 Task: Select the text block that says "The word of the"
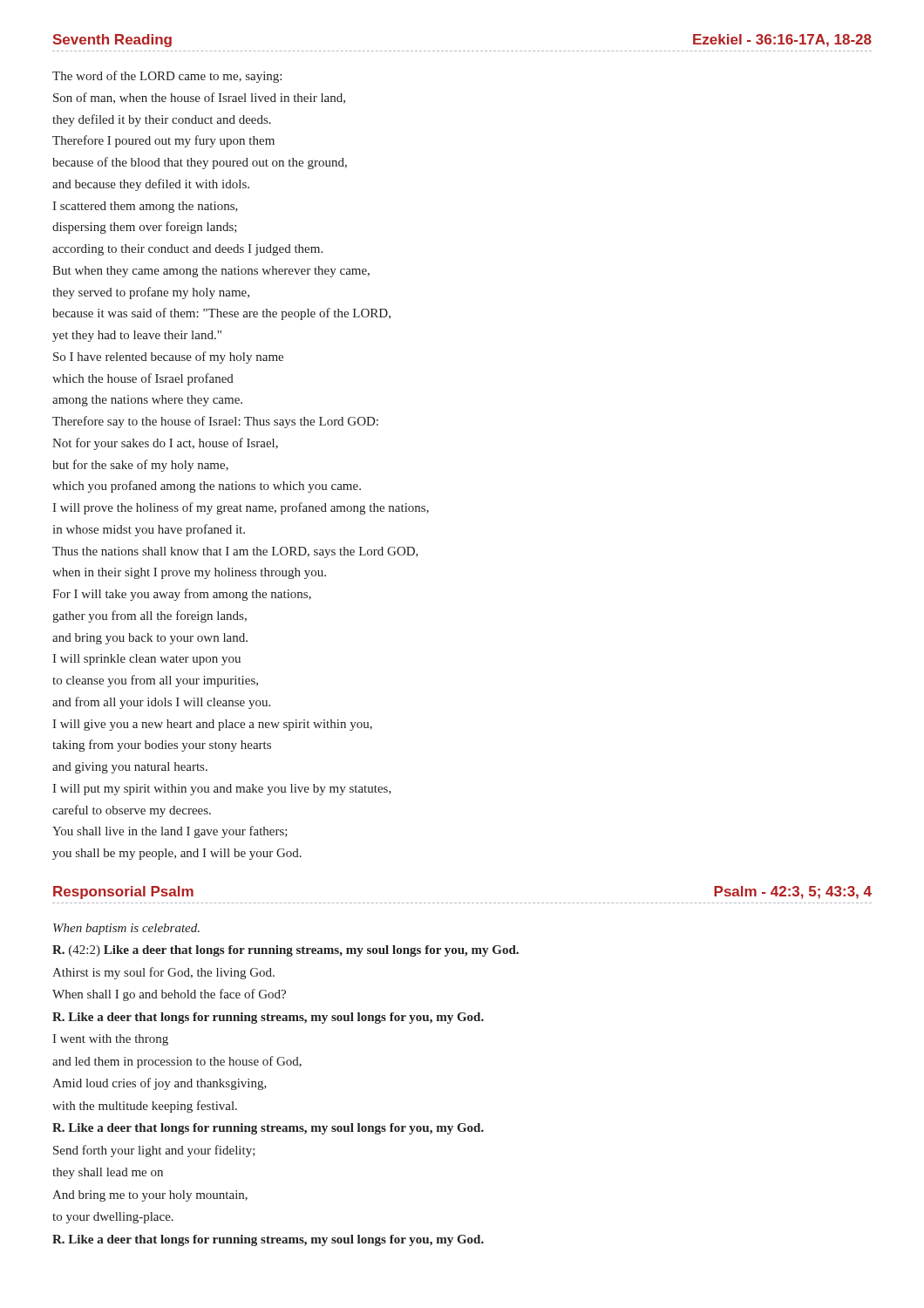point(167,77)
